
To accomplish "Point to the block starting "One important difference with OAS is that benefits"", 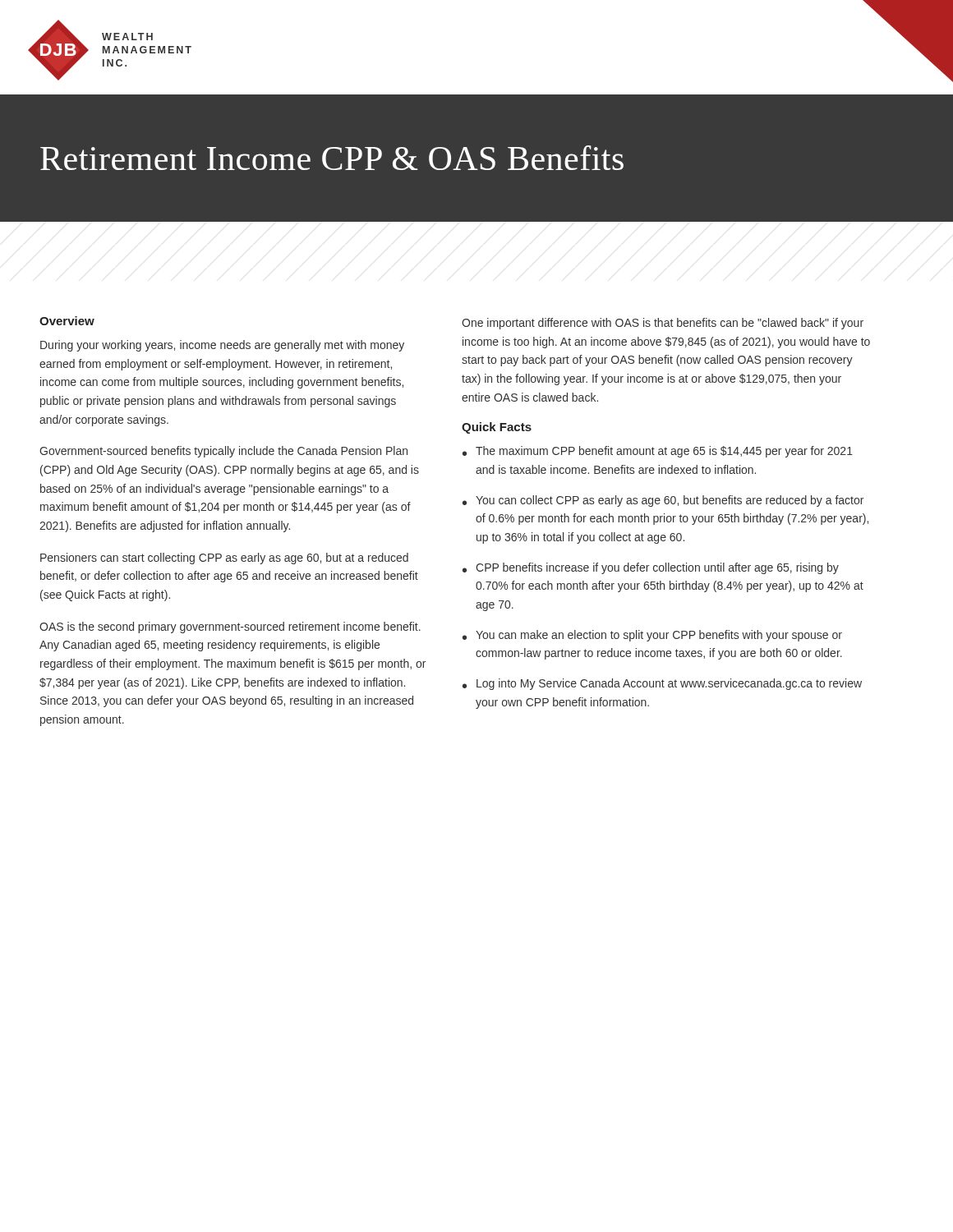I will pyautogui.click(x=666, y=360).
